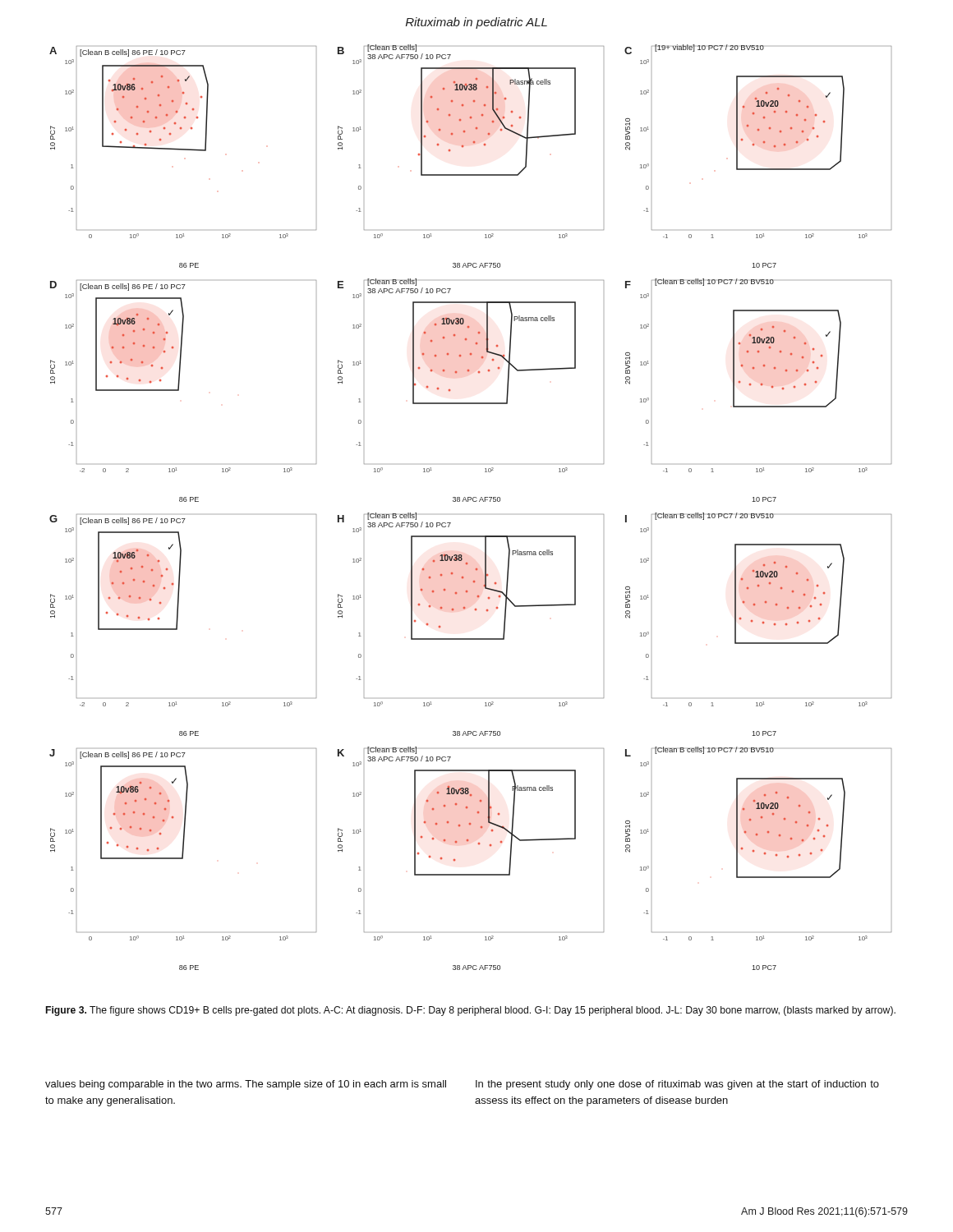953x1232 pixels.
Task: Locate the block starting "In the present"
Action: (677, 1092)
